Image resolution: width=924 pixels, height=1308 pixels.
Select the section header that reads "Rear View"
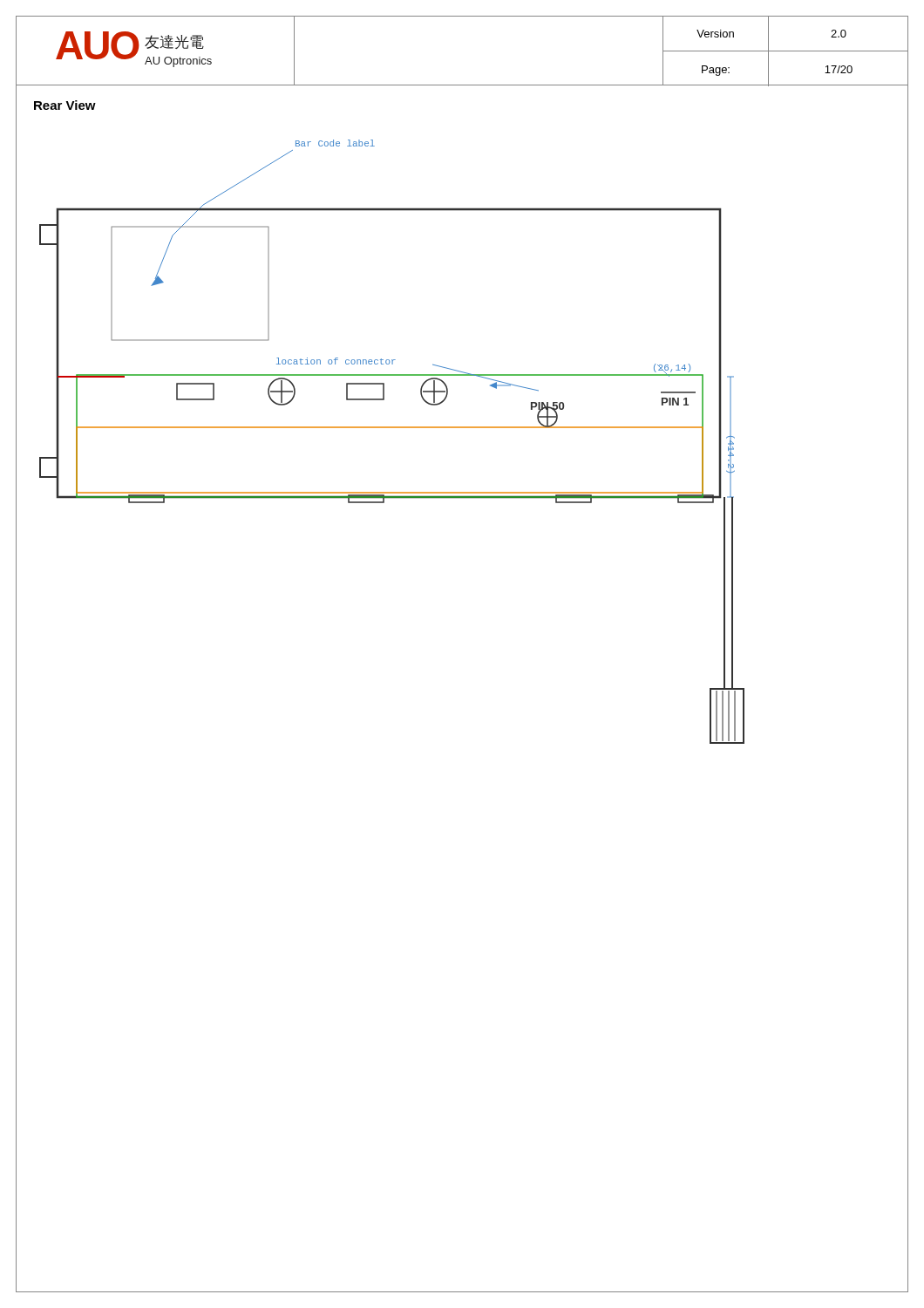(x=64, y=105)
